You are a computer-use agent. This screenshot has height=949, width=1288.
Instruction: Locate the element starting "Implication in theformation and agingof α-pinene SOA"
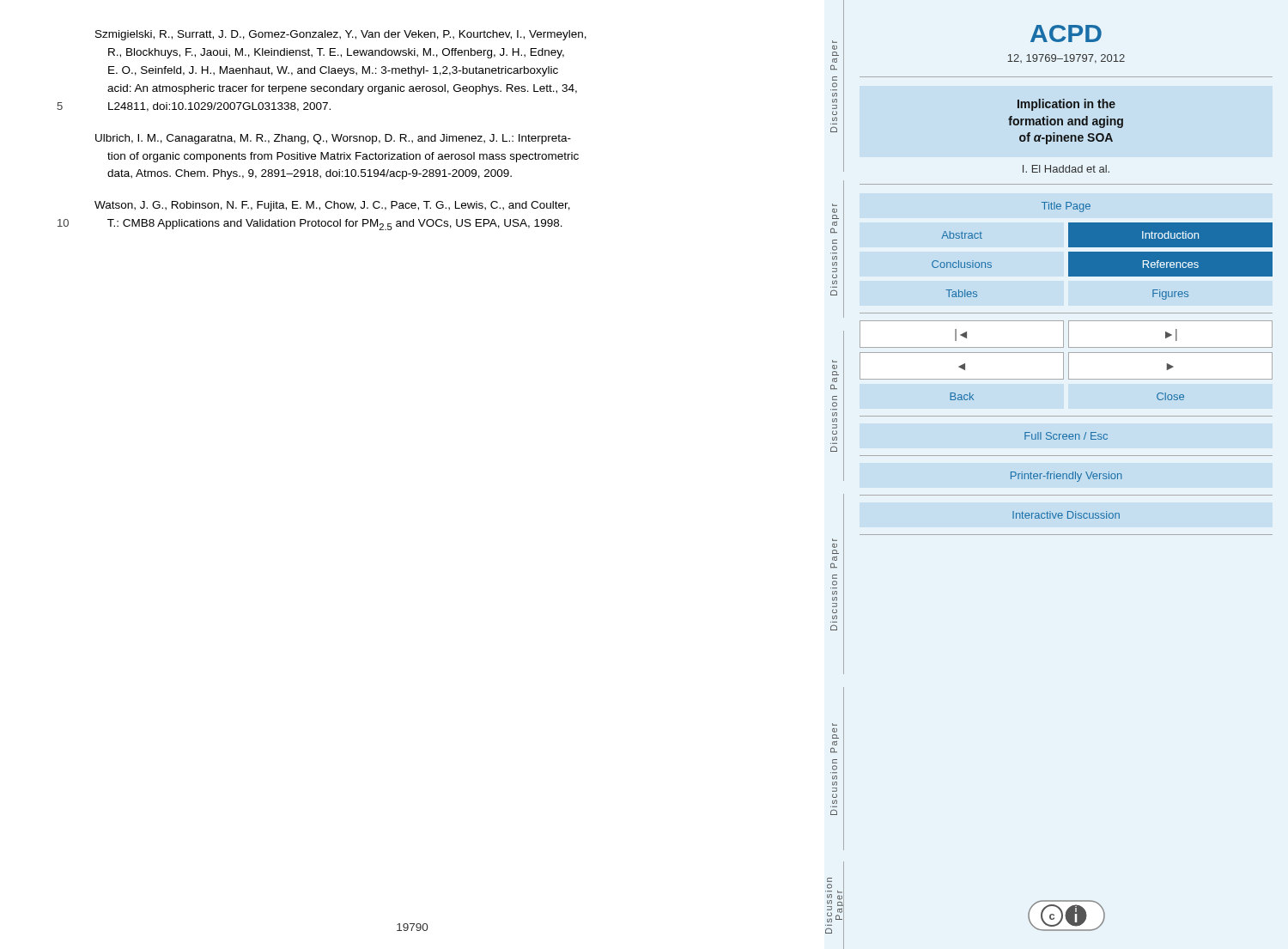point(1066,121)
